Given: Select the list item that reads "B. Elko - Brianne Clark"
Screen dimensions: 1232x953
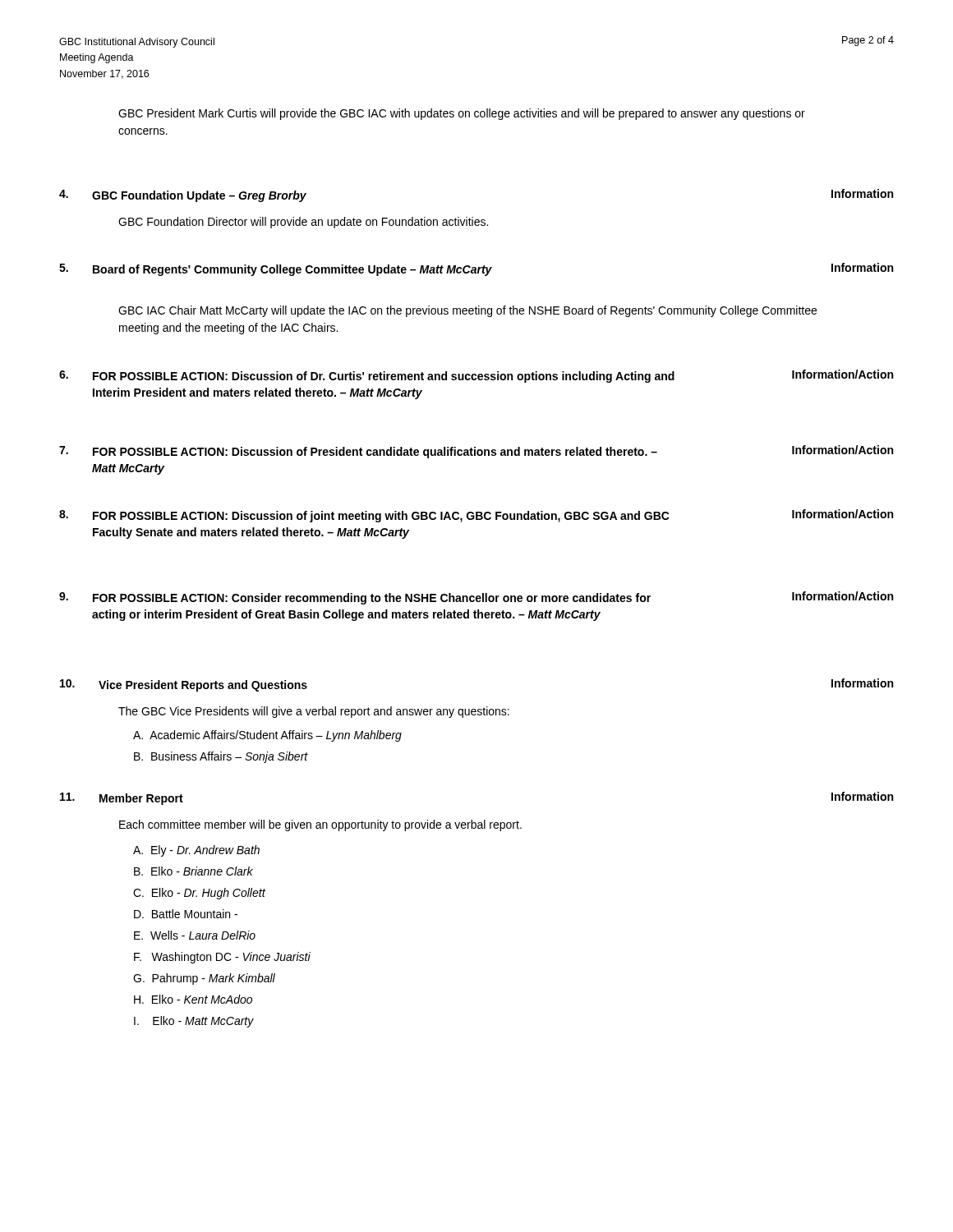Looking at the screenshot, I should [x=193, y=871].
